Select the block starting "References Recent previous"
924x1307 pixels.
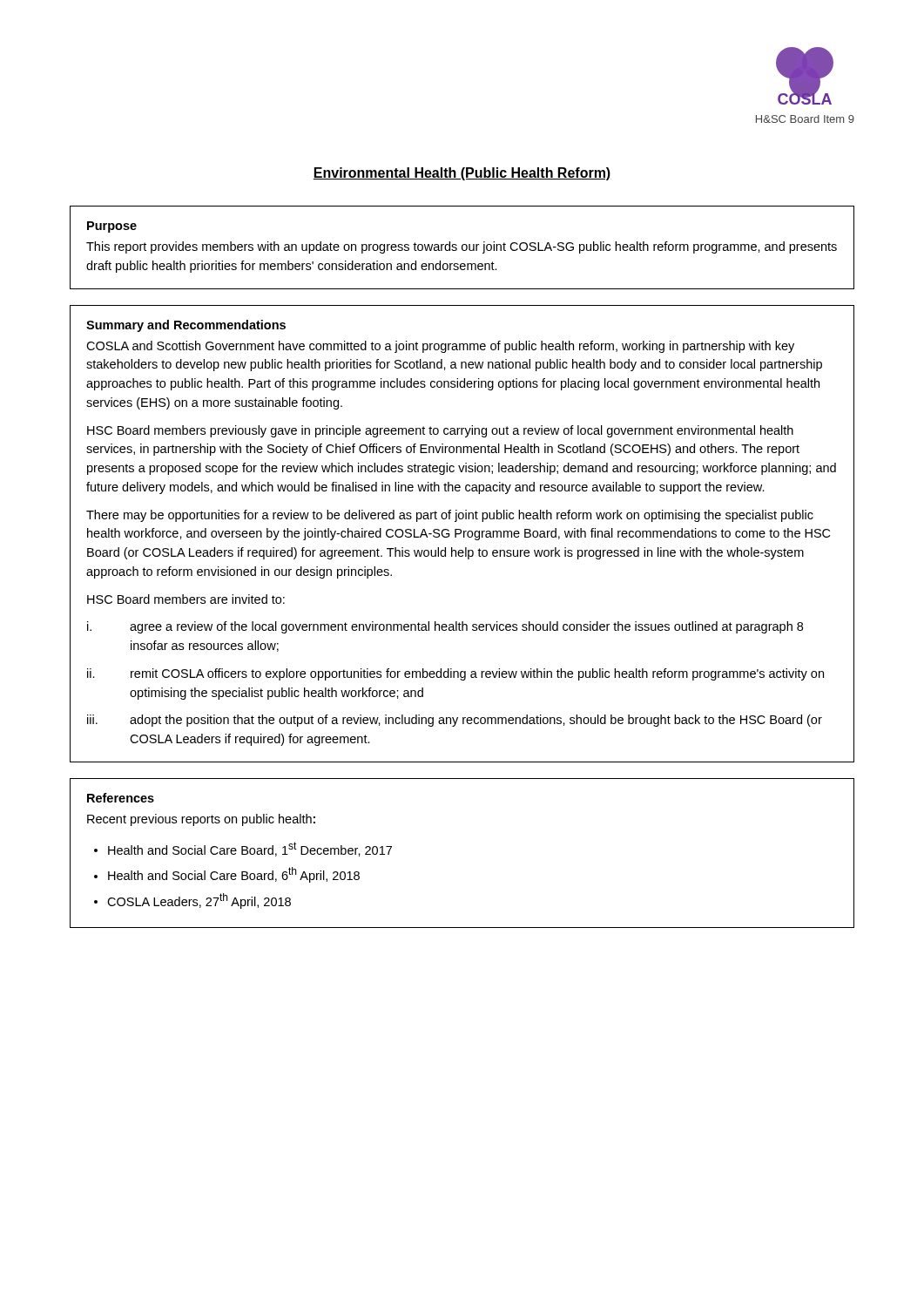click(x=121, y=798)
